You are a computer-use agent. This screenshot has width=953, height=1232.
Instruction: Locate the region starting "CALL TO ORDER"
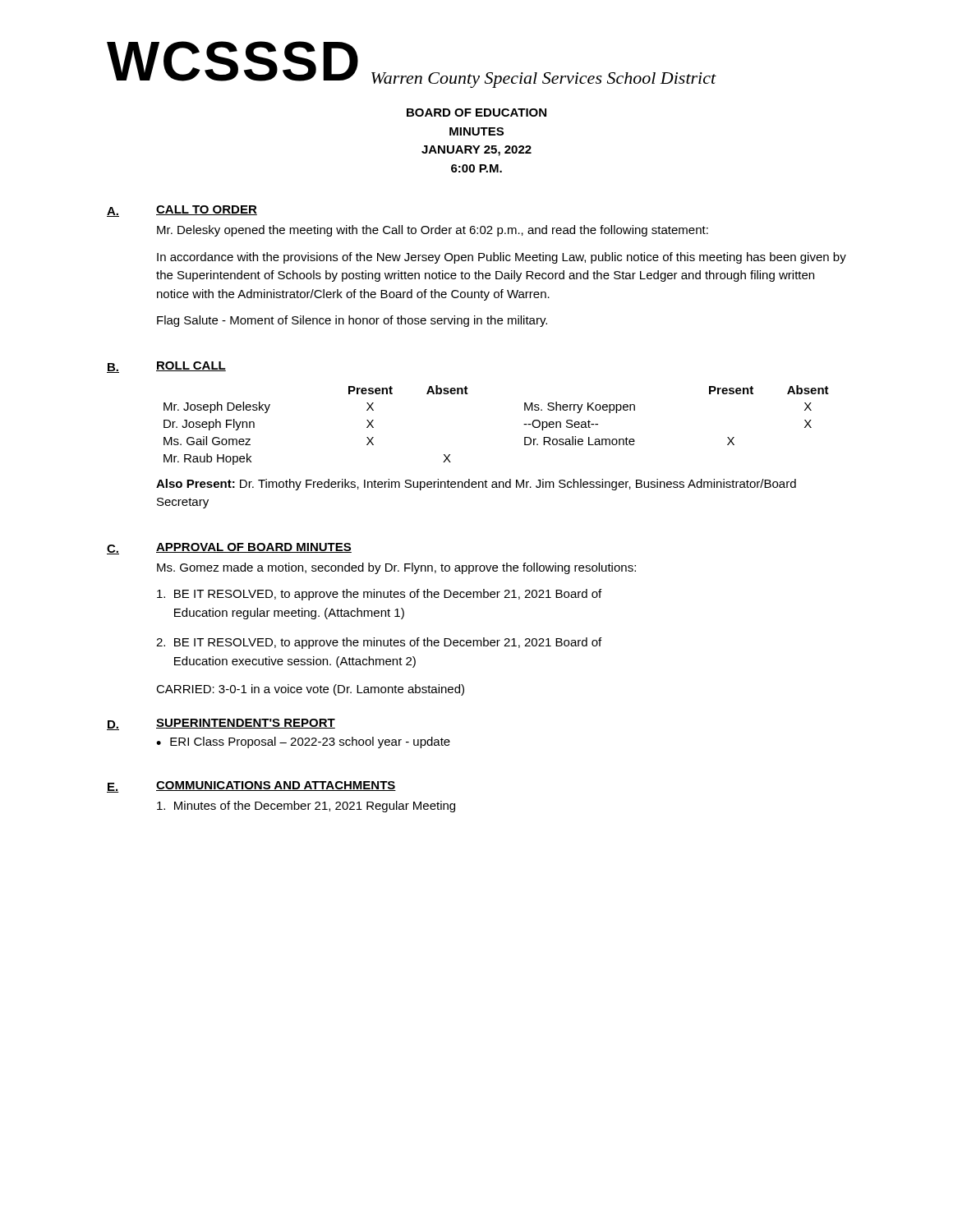(207, 209)
